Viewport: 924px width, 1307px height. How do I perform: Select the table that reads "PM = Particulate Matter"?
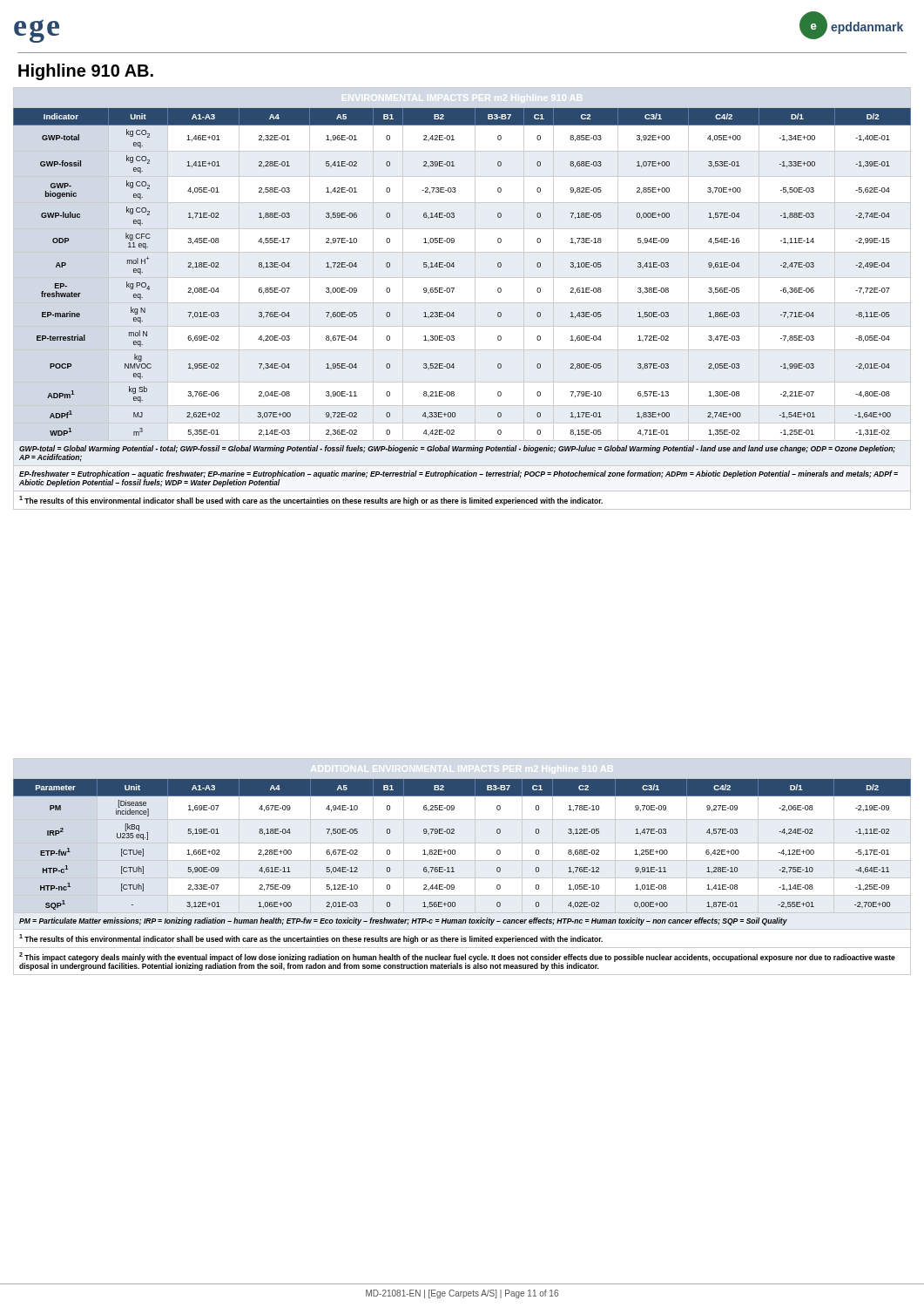462,866
